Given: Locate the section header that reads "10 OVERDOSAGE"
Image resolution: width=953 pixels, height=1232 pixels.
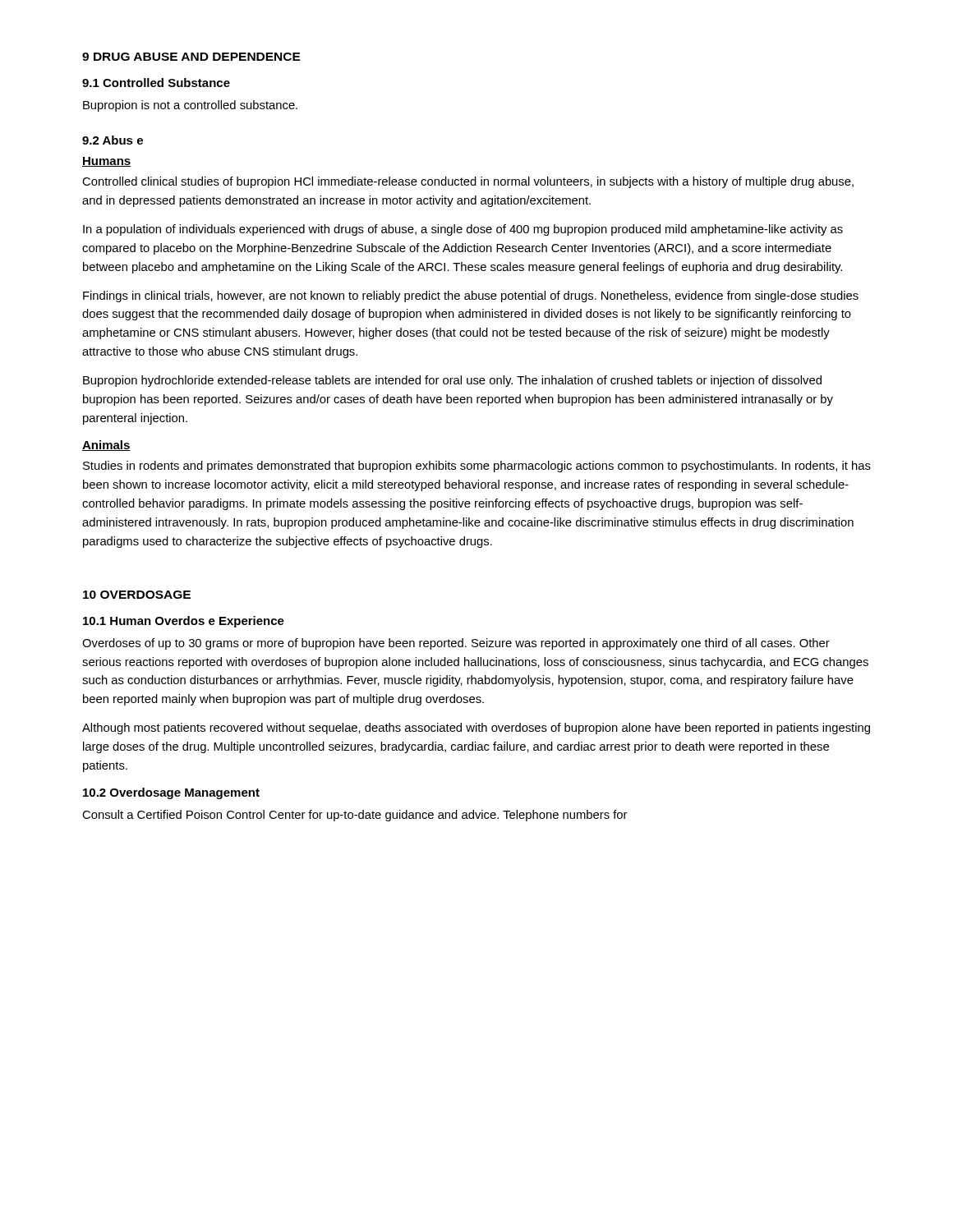Looking at the screenshot, I should [137, 594].
